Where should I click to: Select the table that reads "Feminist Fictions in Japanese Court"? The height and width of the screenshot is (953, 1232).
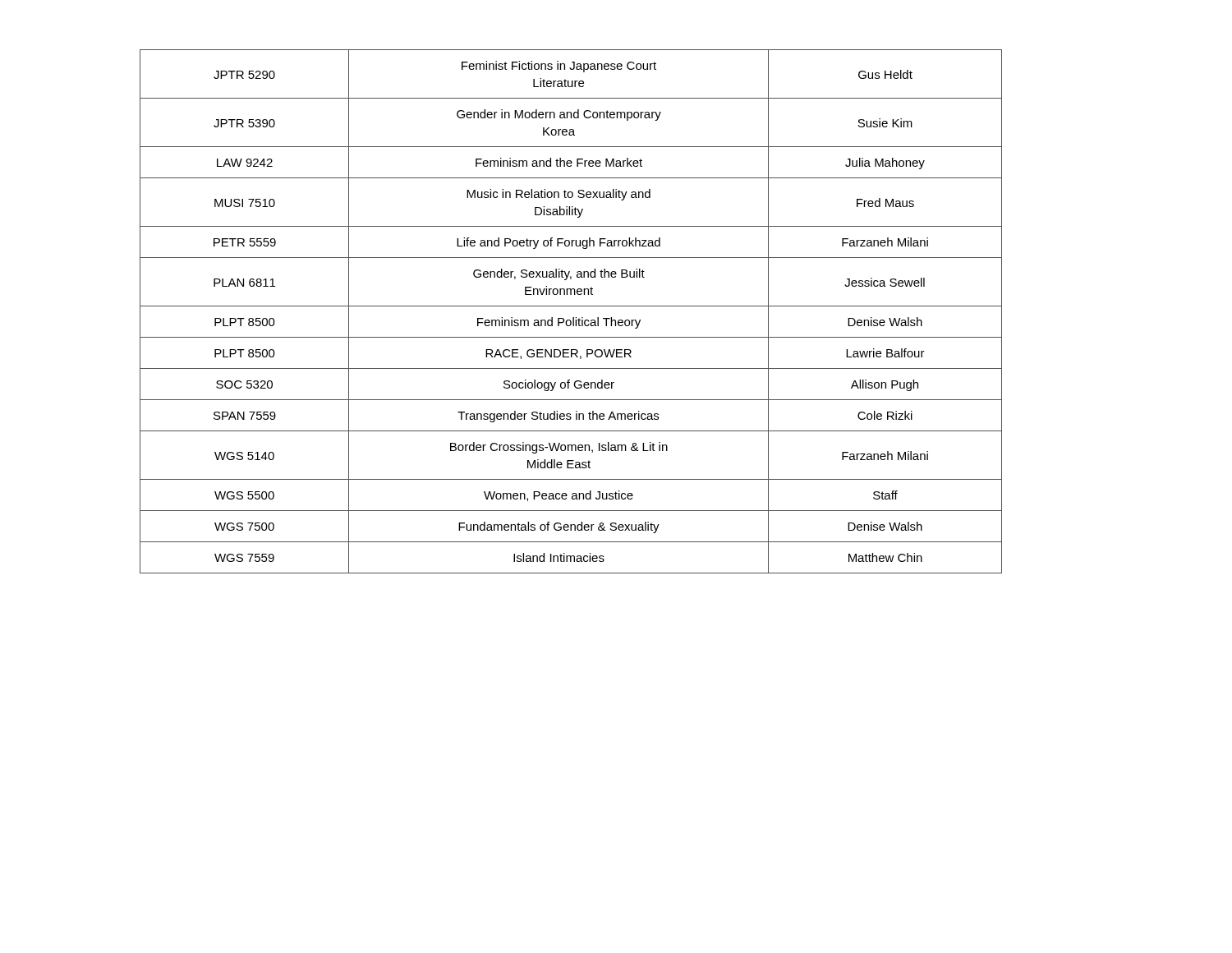point(616,311)
